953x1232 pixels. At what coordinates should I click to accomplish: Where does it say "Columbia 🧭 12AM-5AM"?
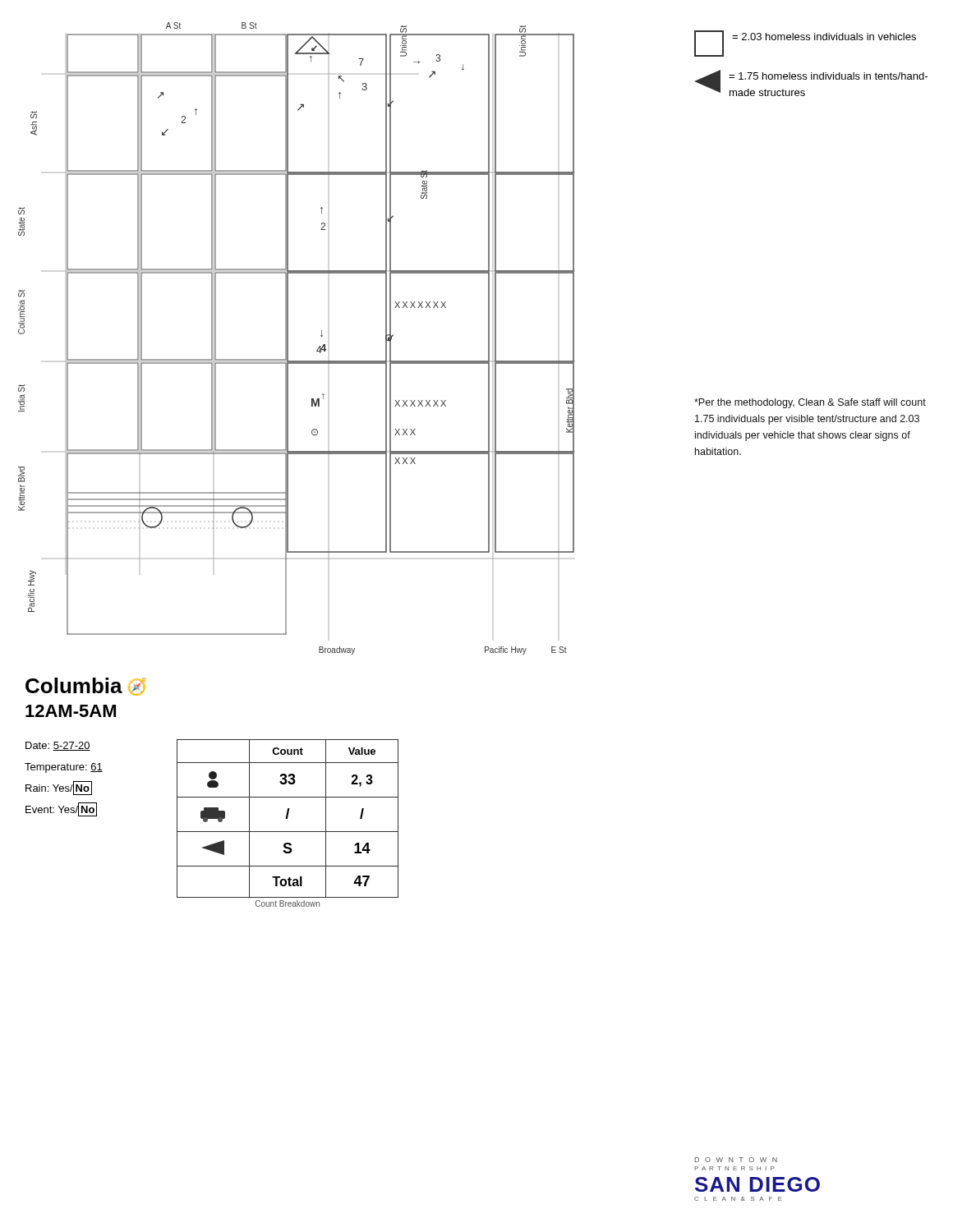(107, 698)
